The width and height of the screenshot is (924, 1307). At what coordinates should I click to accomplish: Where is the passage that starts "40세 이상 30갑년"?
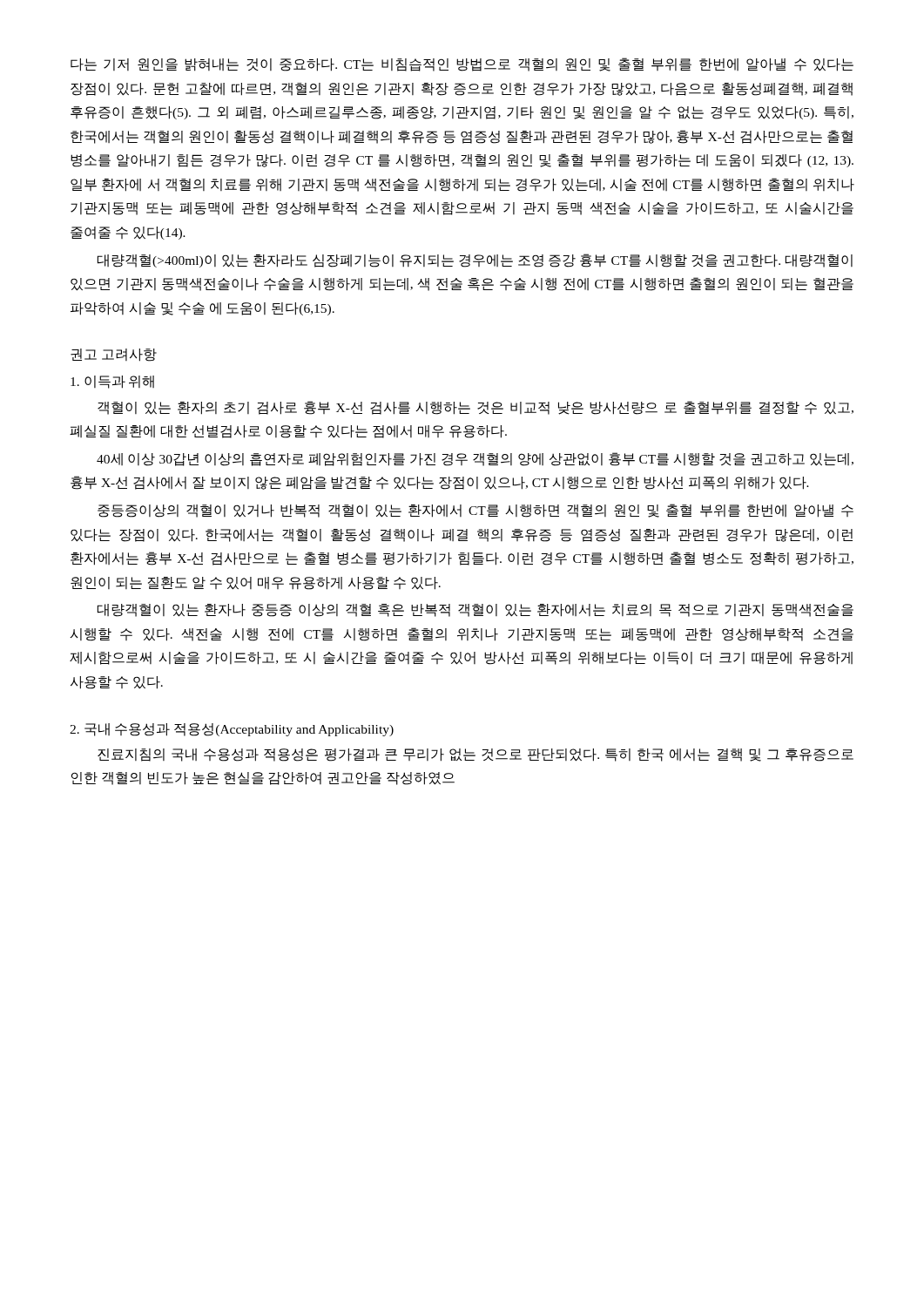462,471
